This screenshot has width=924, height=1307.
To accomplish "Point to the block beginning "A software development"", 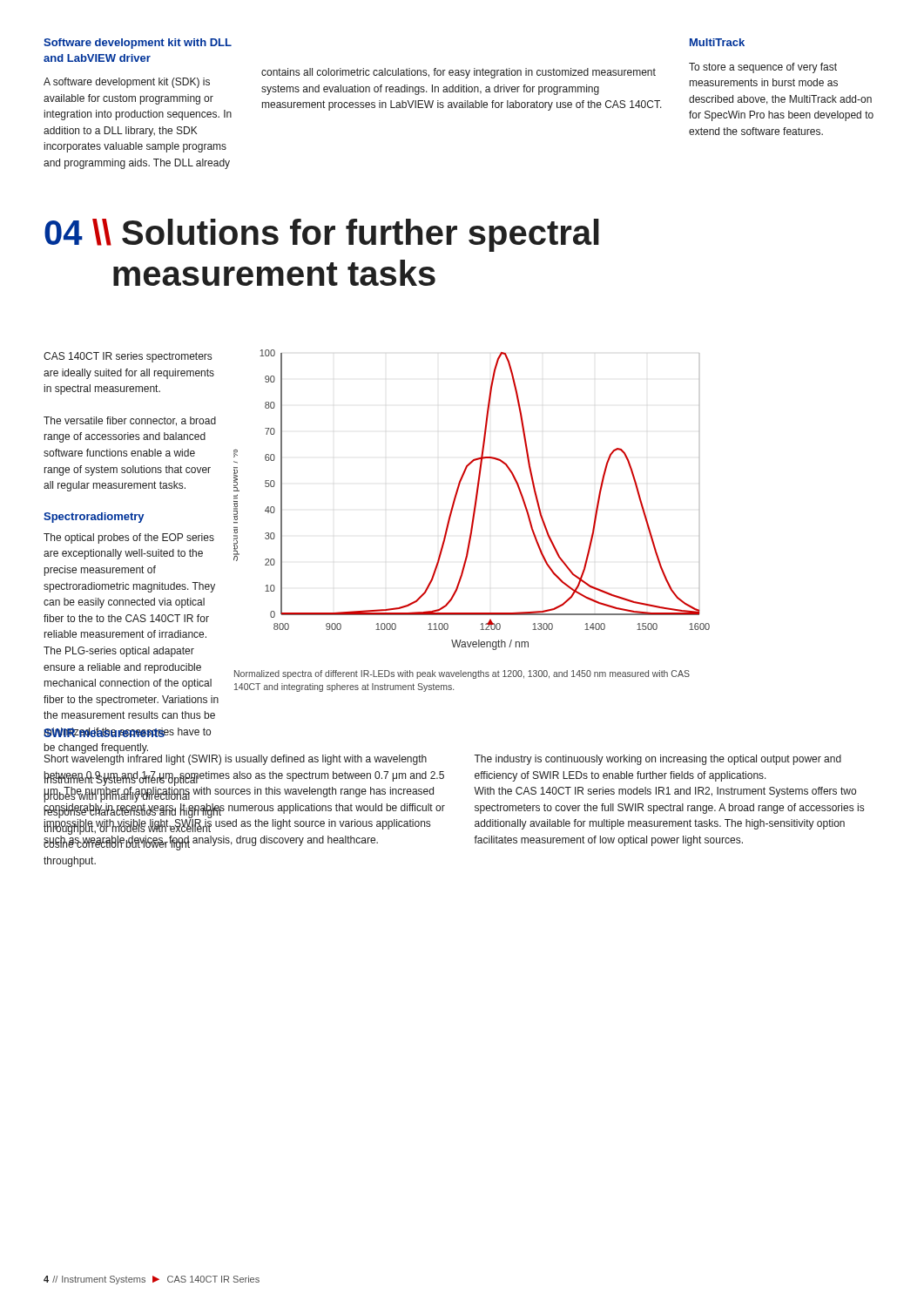I will pyautogui.click(x=138, y=123).
